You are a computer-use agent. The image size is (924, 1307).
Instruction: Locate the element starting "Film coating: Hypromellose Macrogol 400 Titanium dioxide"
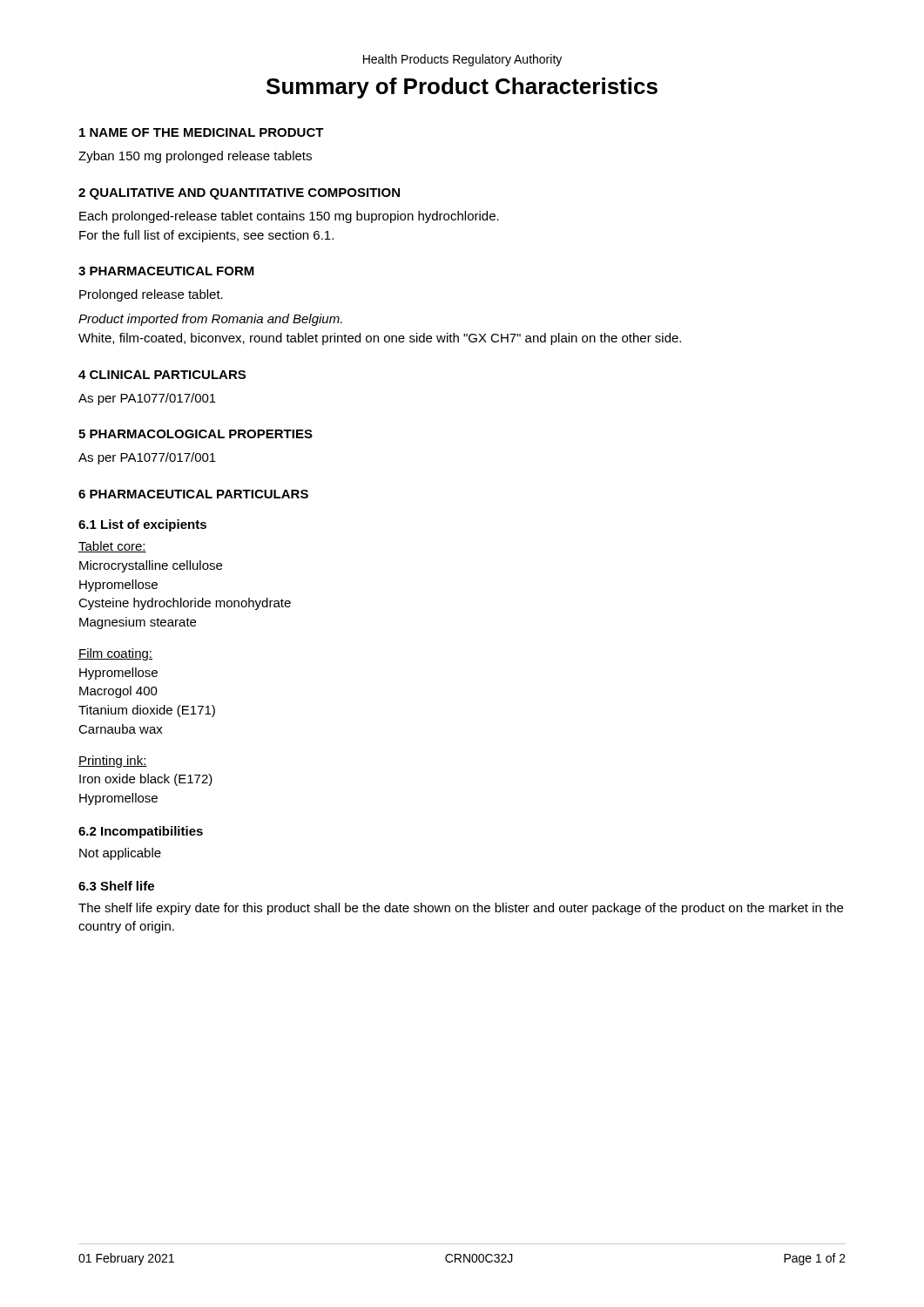pos(115,654)
